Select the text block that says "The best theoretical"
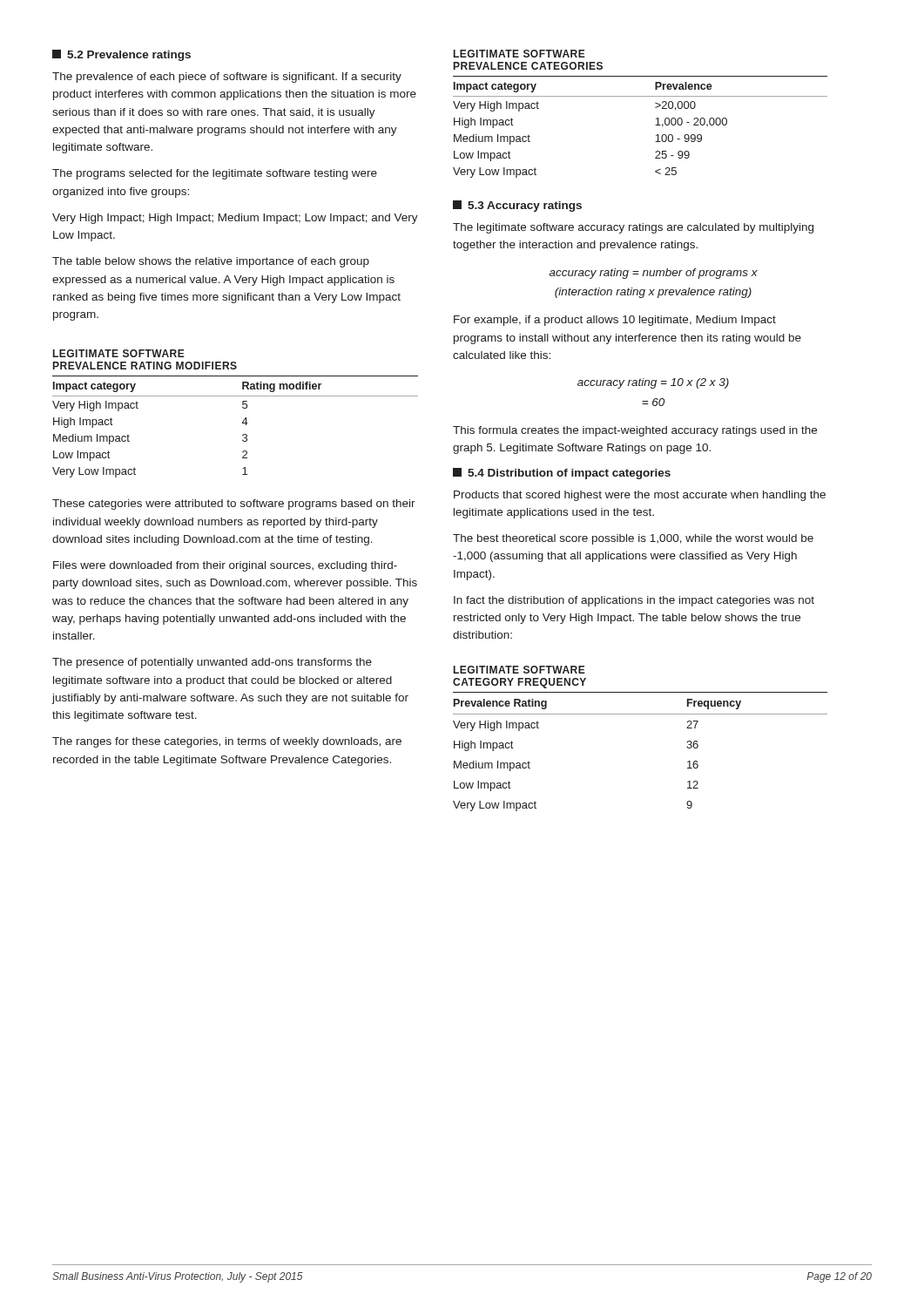The width and height of the screenshot is (924, 1307). point(633,556)
